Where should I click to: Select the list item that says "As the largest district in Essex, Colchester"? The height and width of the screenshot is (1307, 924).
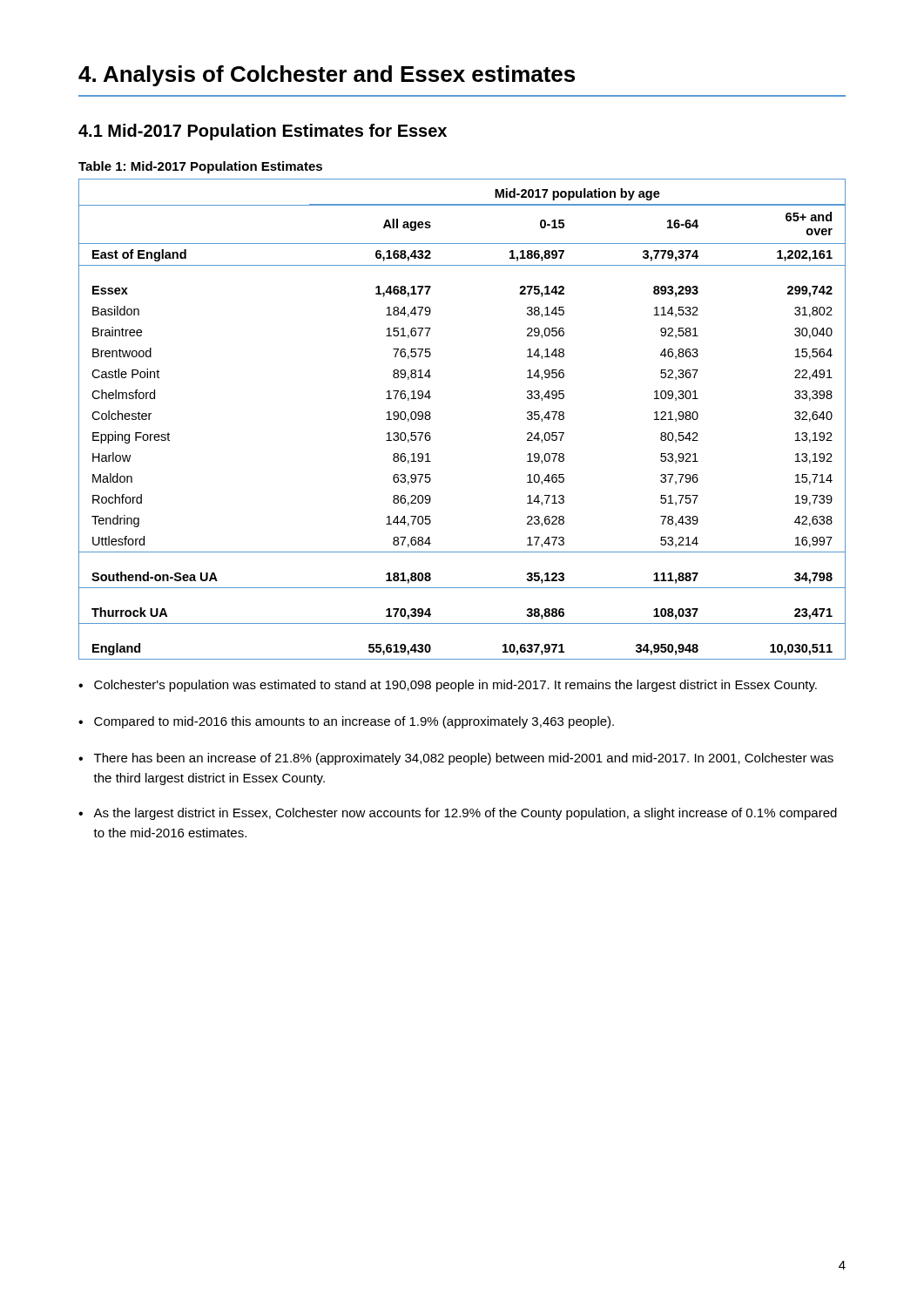pyautogui.click(x=465, y=822)
